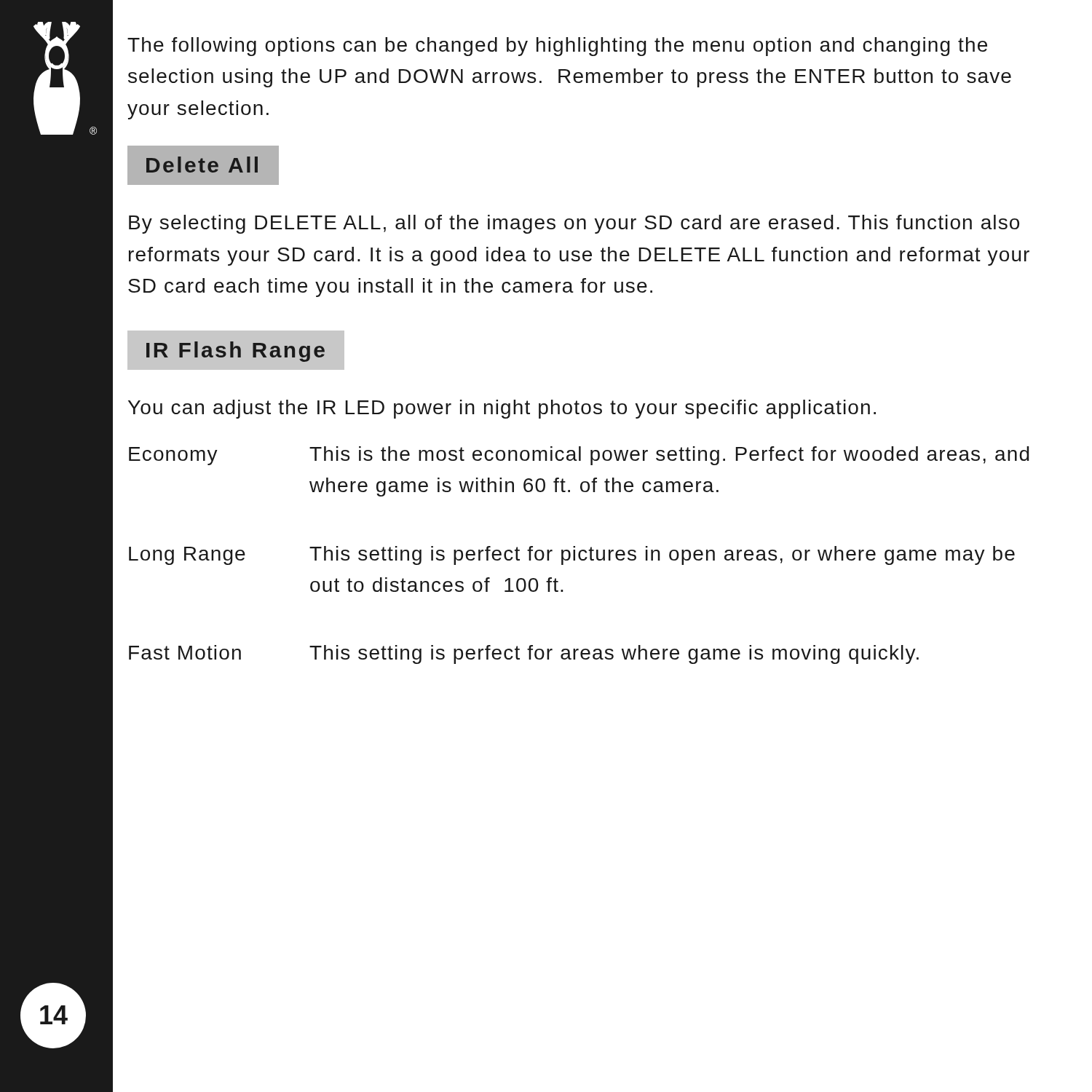Locate the text starting "IR Flash Range"
Screen dimensions: 1092x1092
(236, 350)
